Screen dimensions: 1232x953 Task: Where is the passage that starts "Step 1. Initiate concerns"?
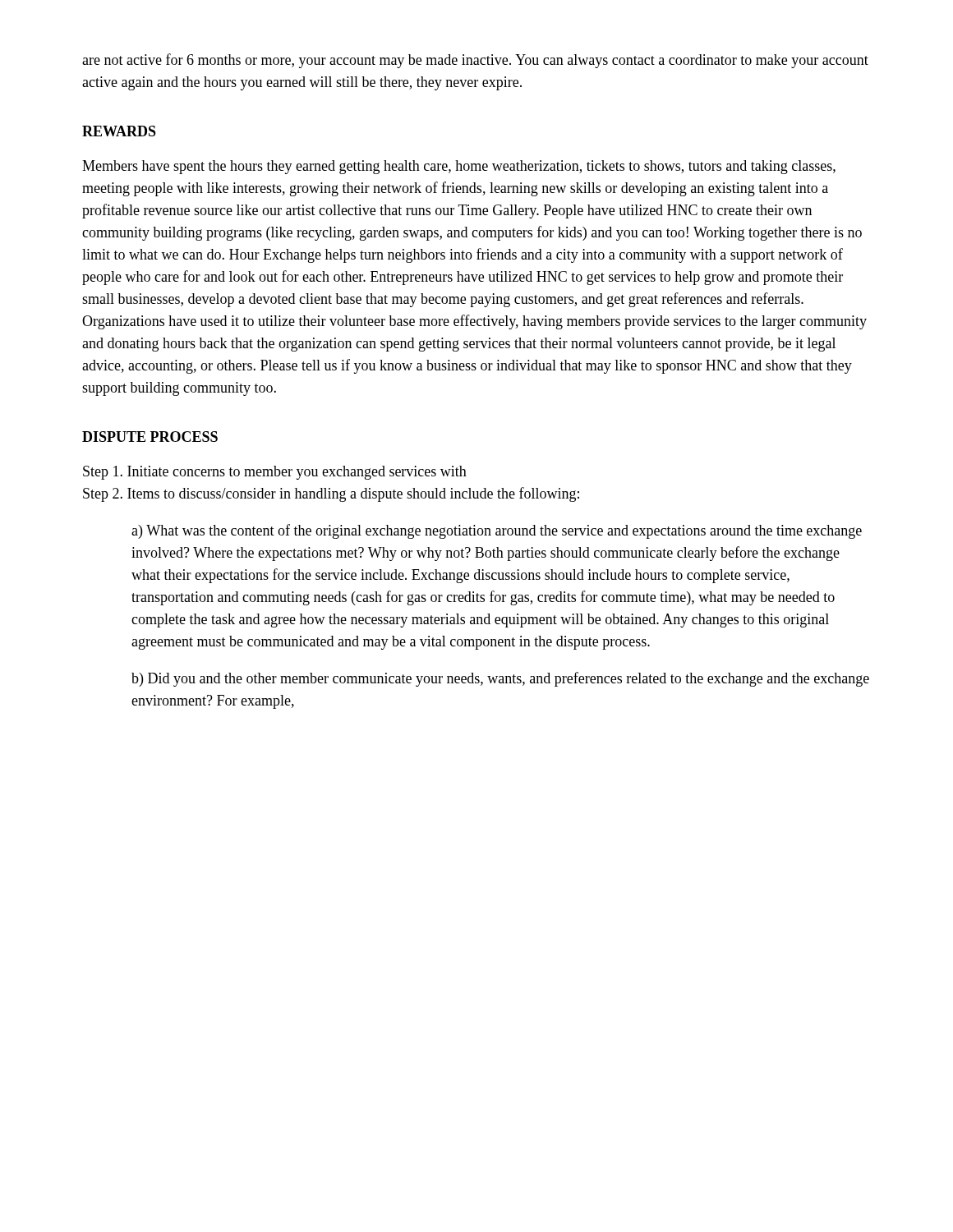pos(274,471)
